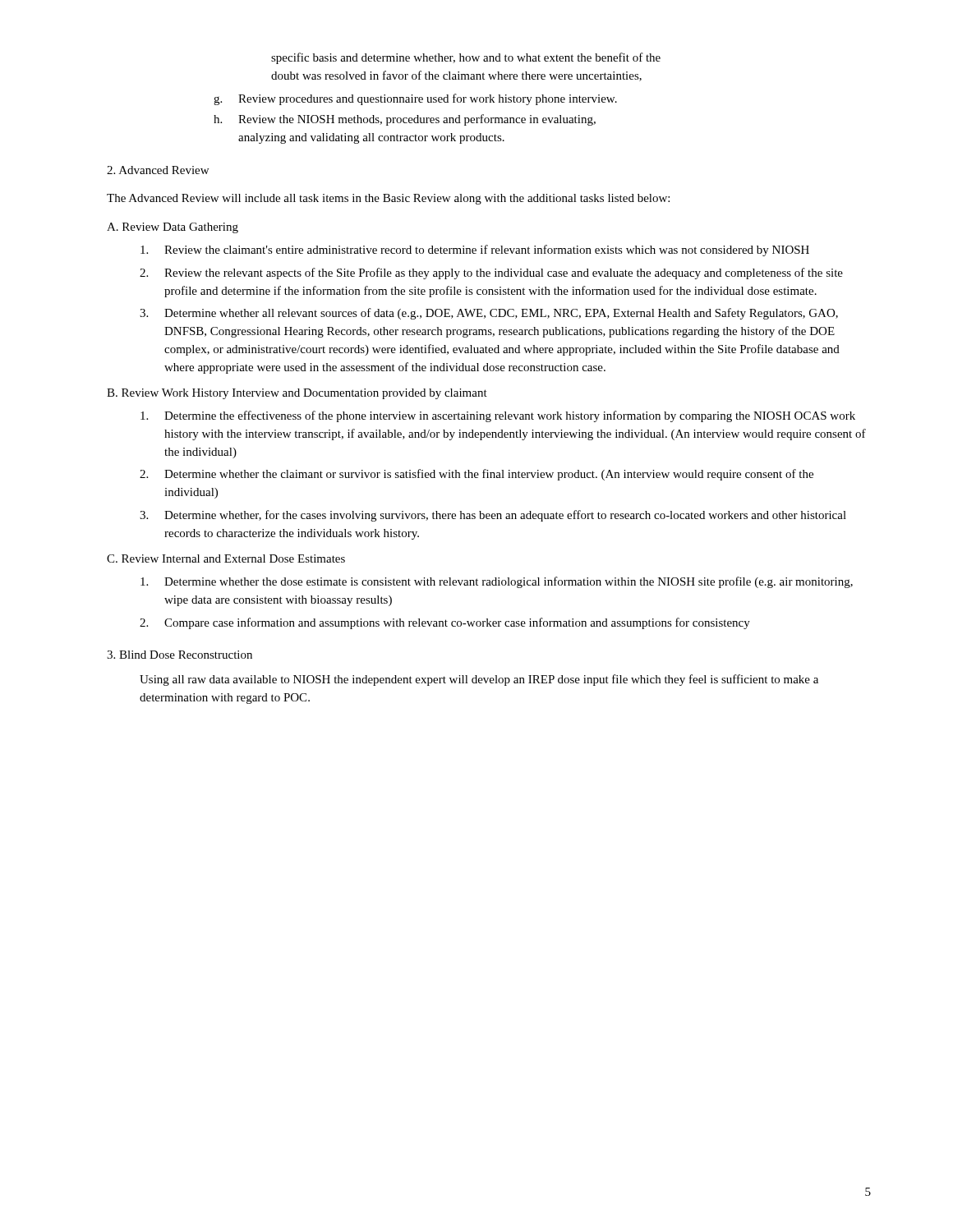Screen dimensions: 1232x953
Task: Point to the text starting "Using all raw"
Action: pos(479,688)
